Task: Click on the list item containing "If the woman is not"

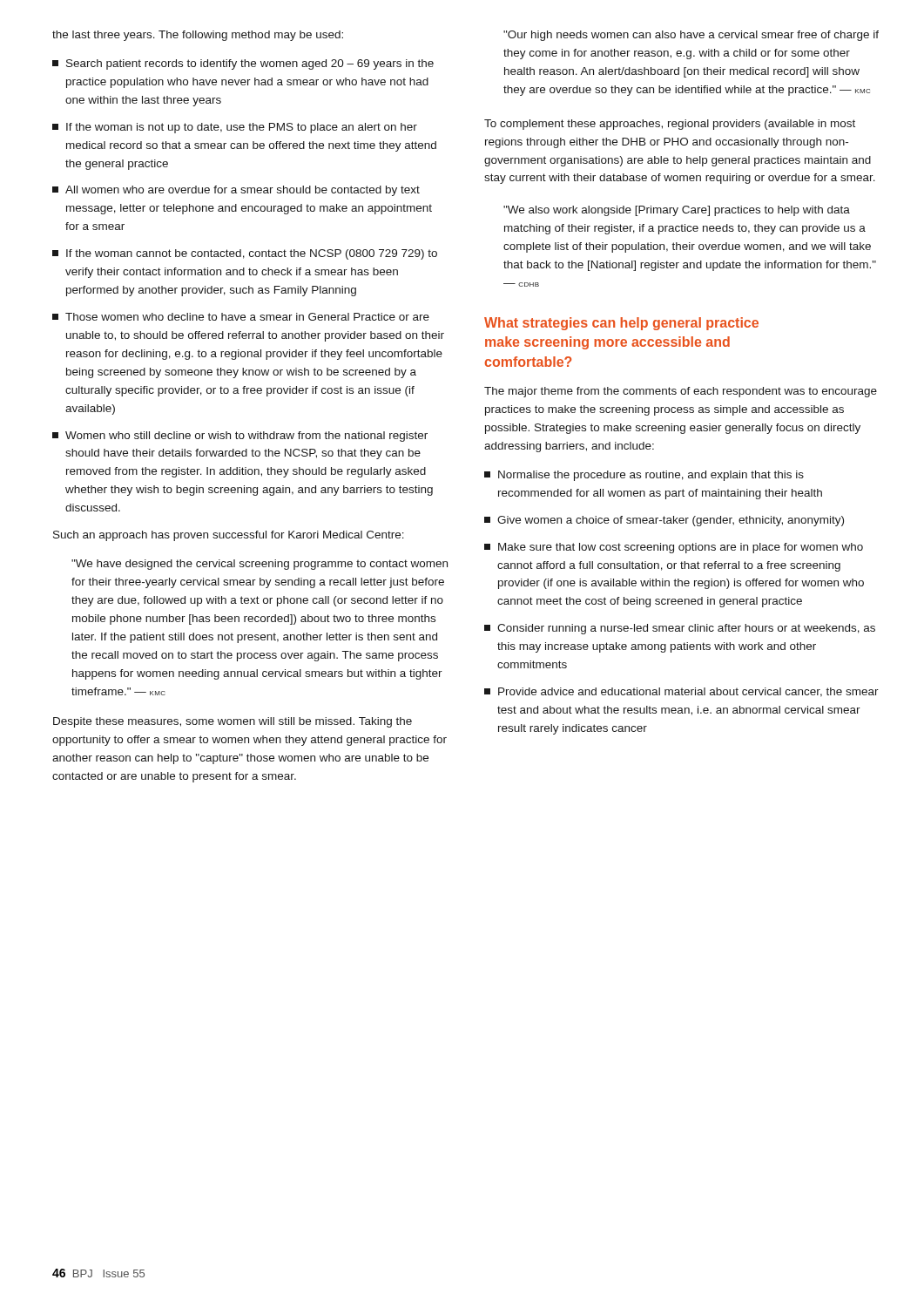Action: pos(250,146)
